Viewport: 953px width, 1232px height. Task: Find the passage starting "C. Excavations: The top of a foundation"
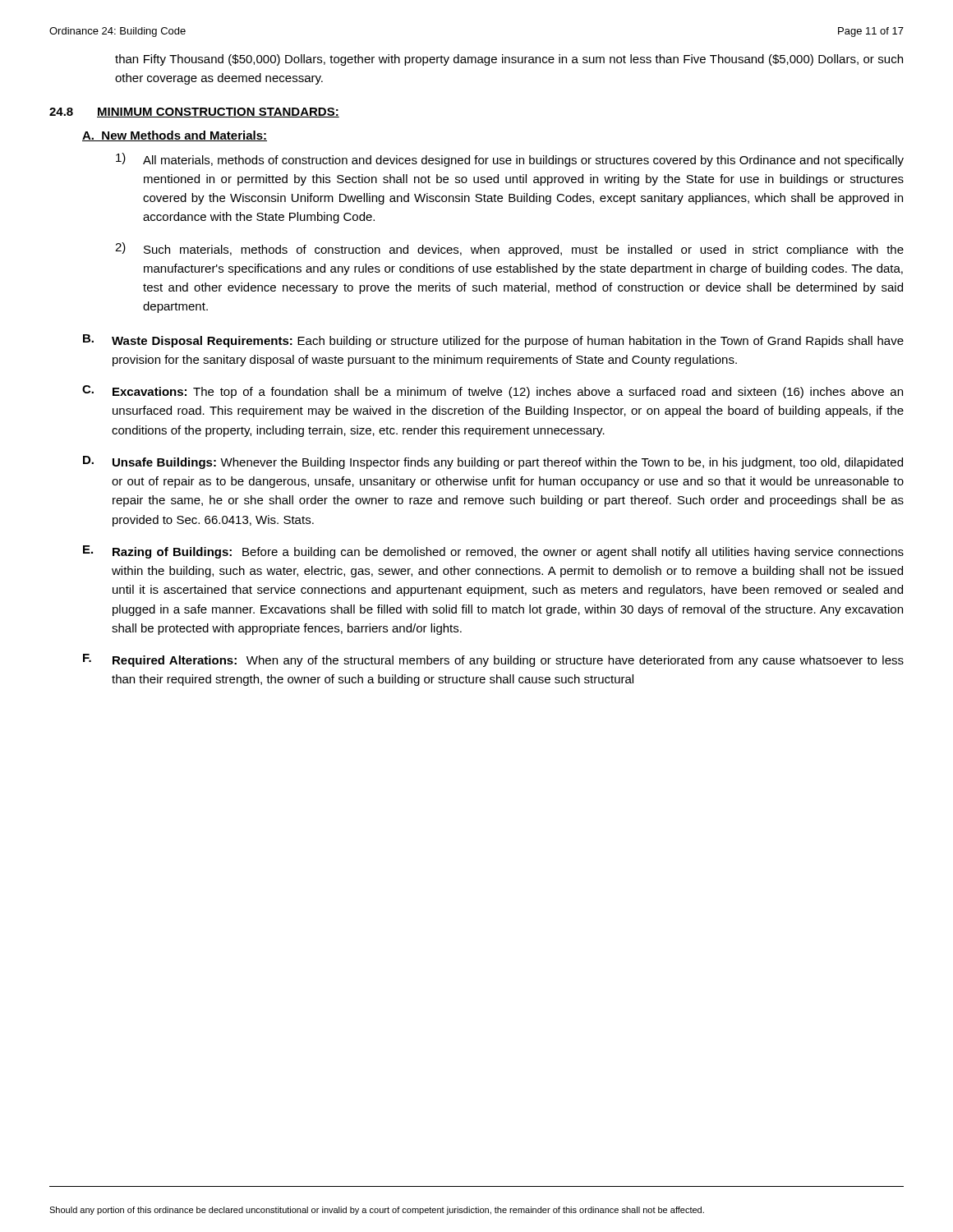tap(493, 411)
